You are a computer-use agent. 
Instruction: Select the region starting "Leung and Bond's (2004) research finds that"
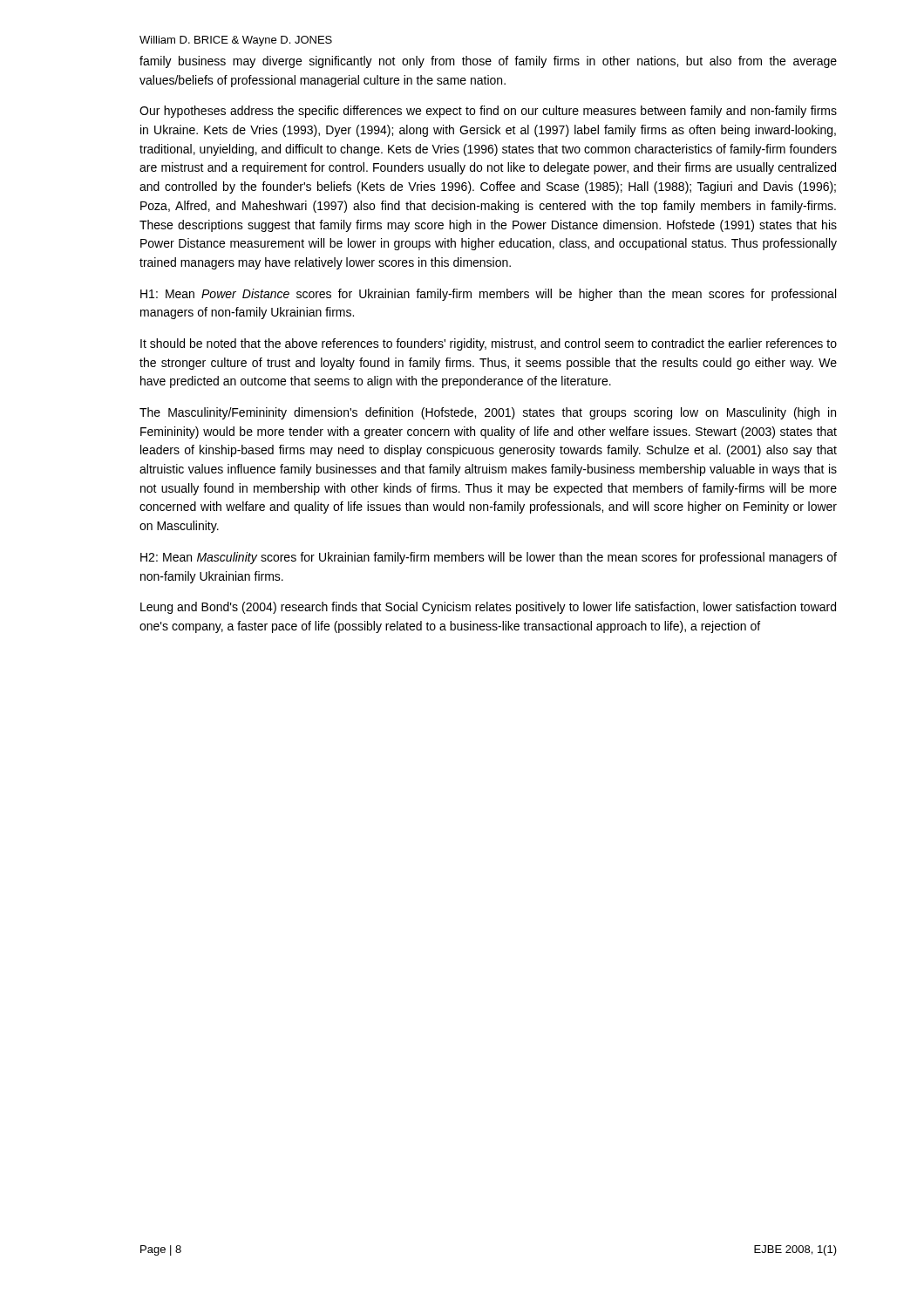(x=488, y=617)
